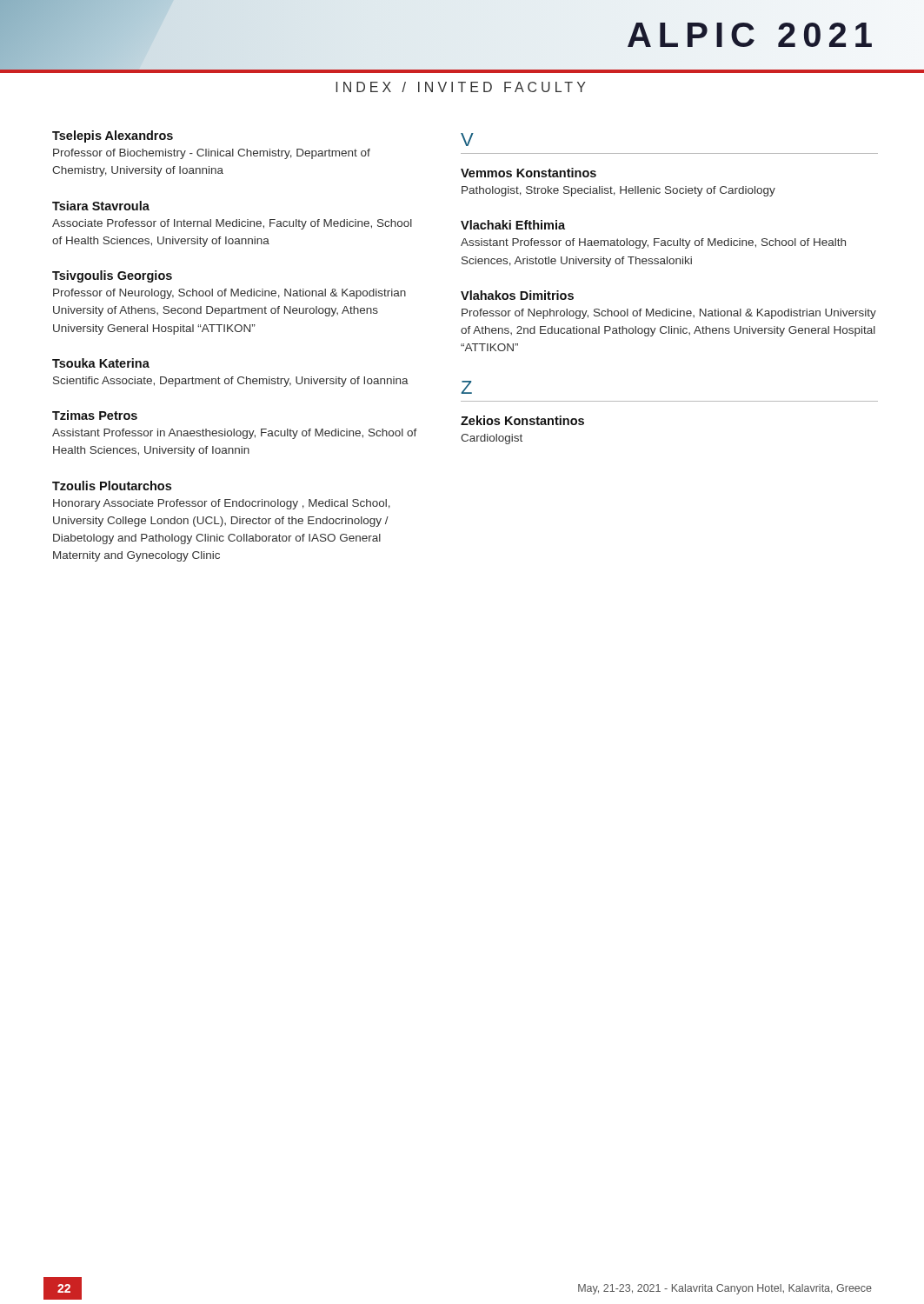
Task: Click on the block starting "Honorary Associate Professor of"
Action: pos(221,529)
